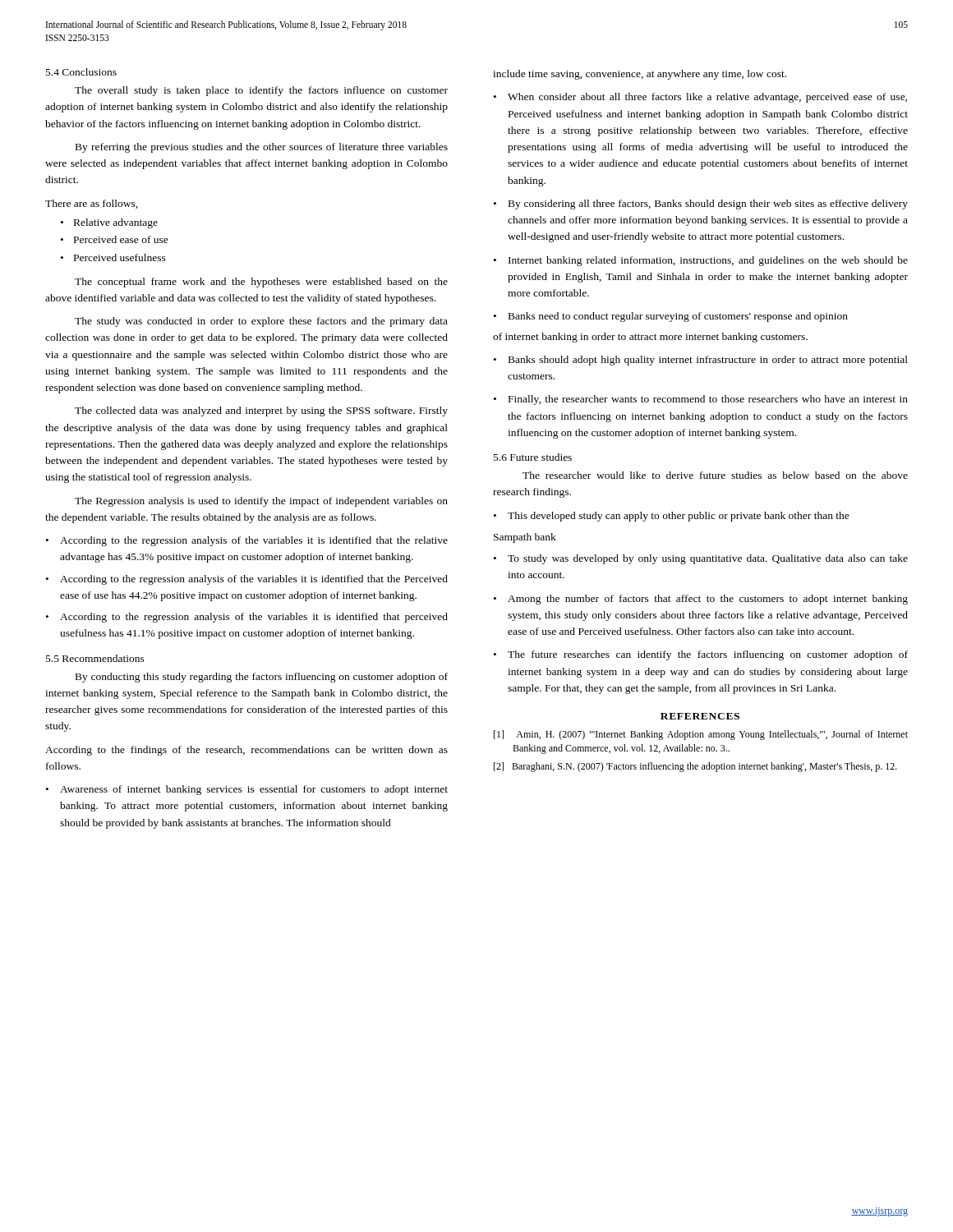The height and width of the screenshot is (1232, 953).
Task: Navigate to the region starting "• This developed study can apply to"
Action: (700, 516)
